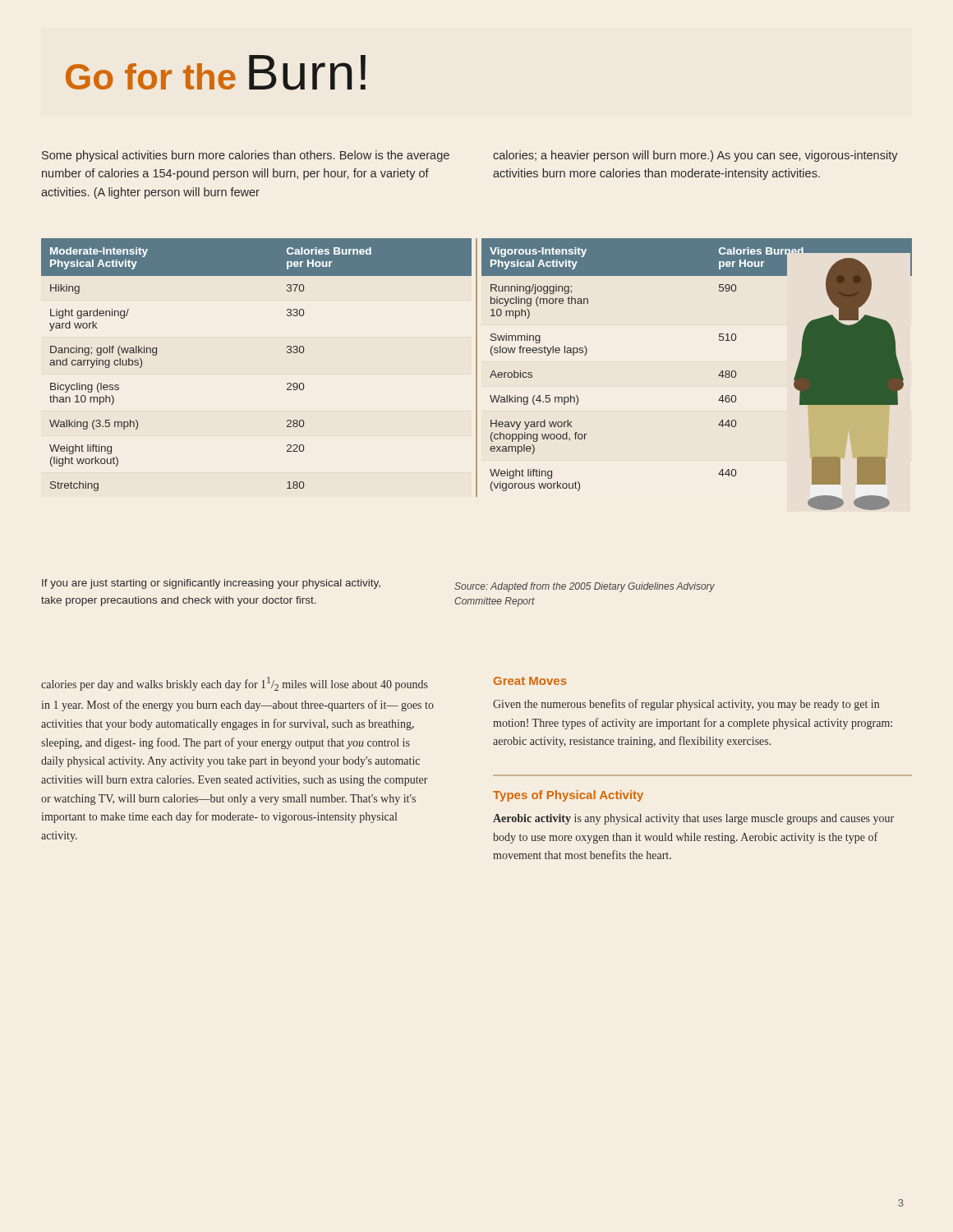953x1232 pixels.
Task: Find the photo
Action: [x=849, y=382]
